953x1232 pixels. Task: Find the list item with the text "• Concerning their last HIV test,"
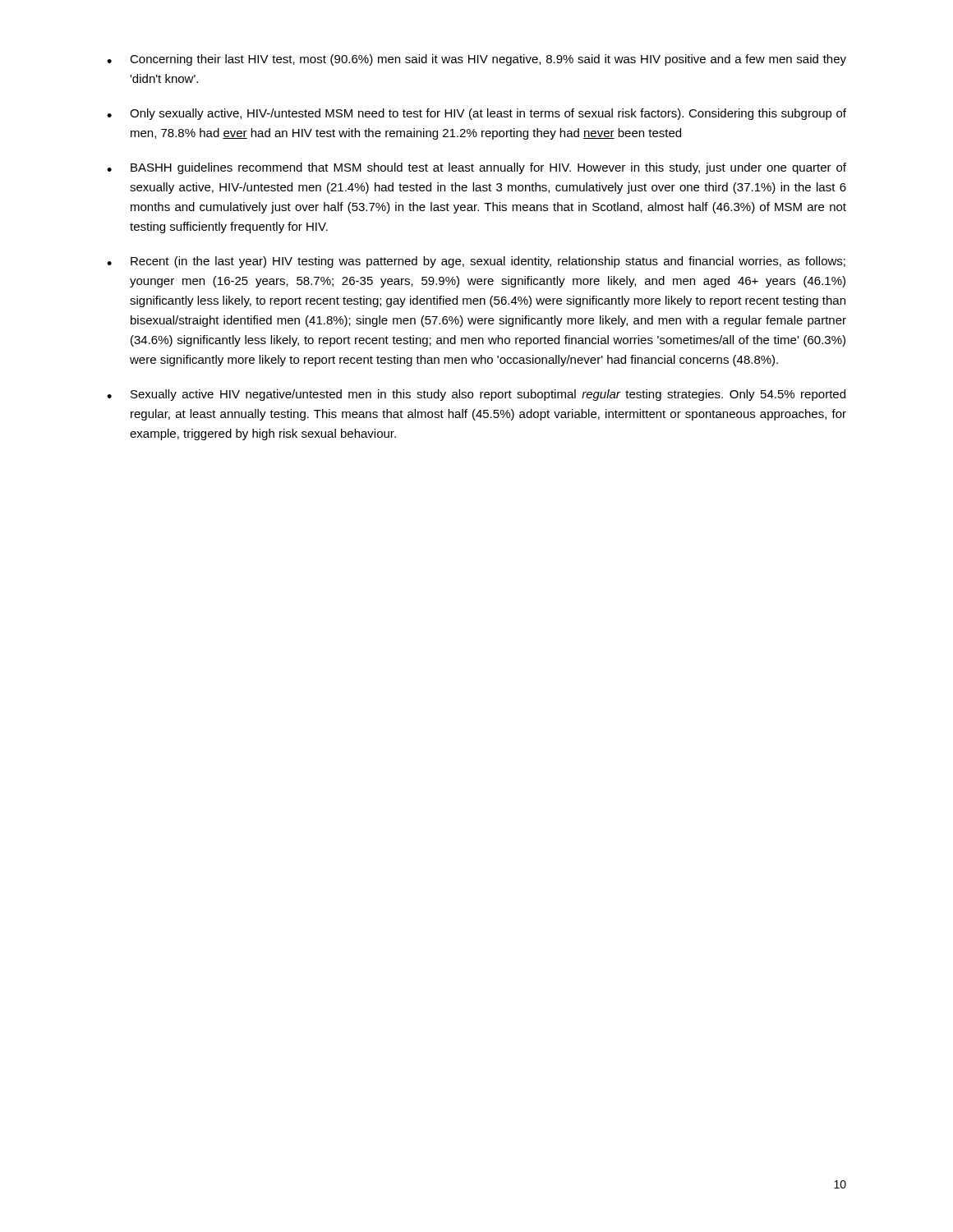tap(476, 69)
